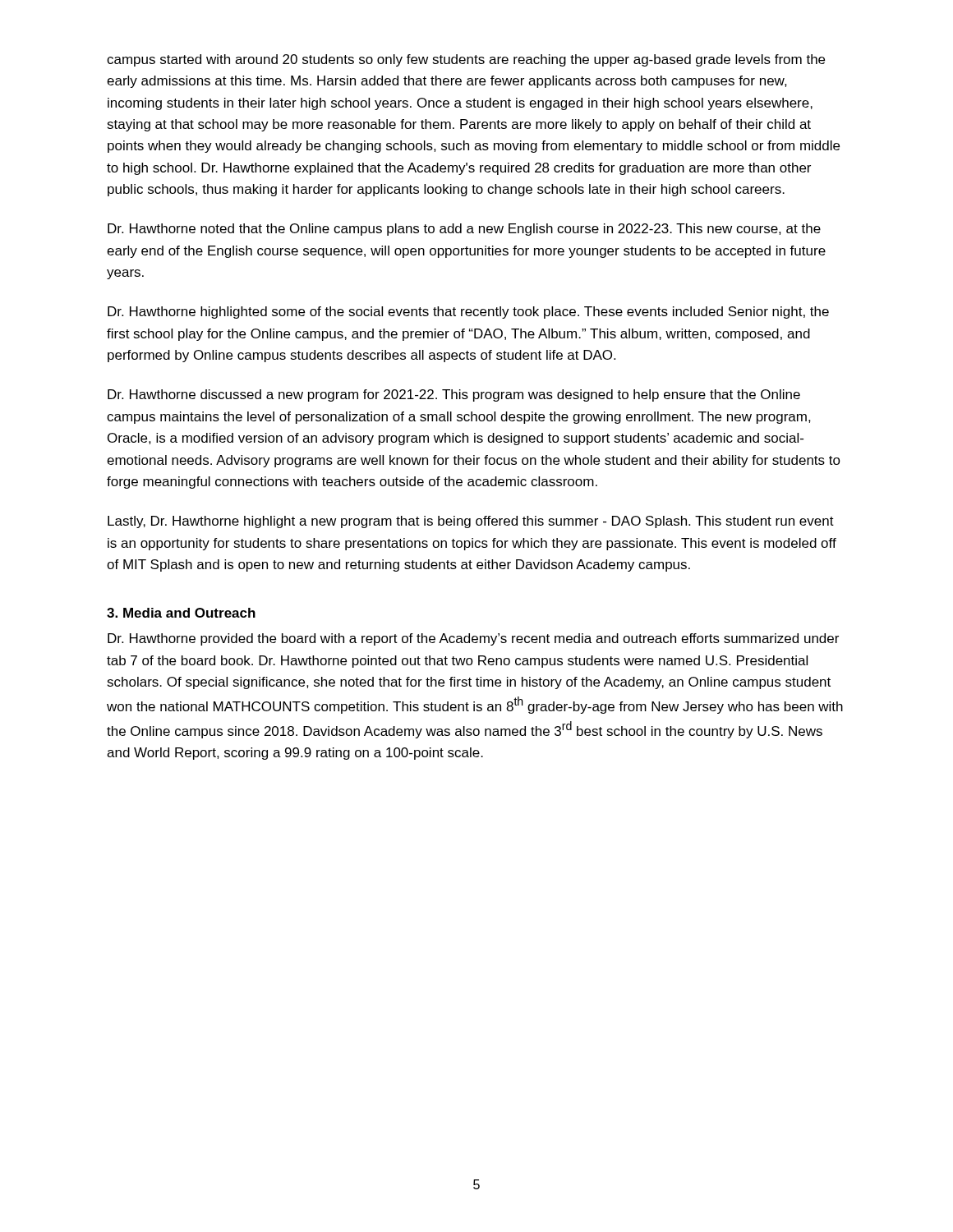Find "3. Media and Outreach" on this page
The width and height of the screenshot is (953, 1232).
click(181, 613)
